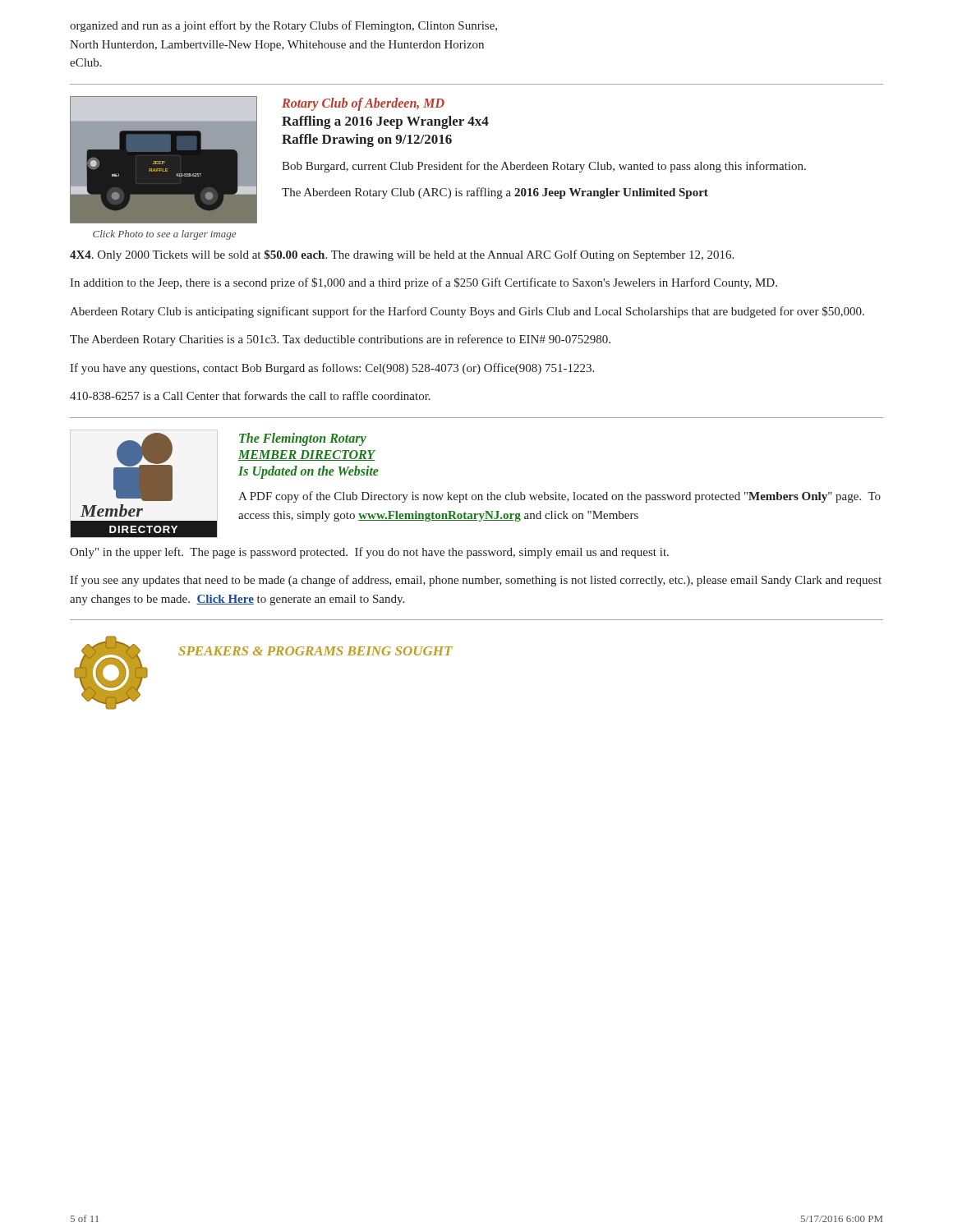Select the block starting "If you see any updates that need"
953x1232 pixels.
click(x=476, y=589)
